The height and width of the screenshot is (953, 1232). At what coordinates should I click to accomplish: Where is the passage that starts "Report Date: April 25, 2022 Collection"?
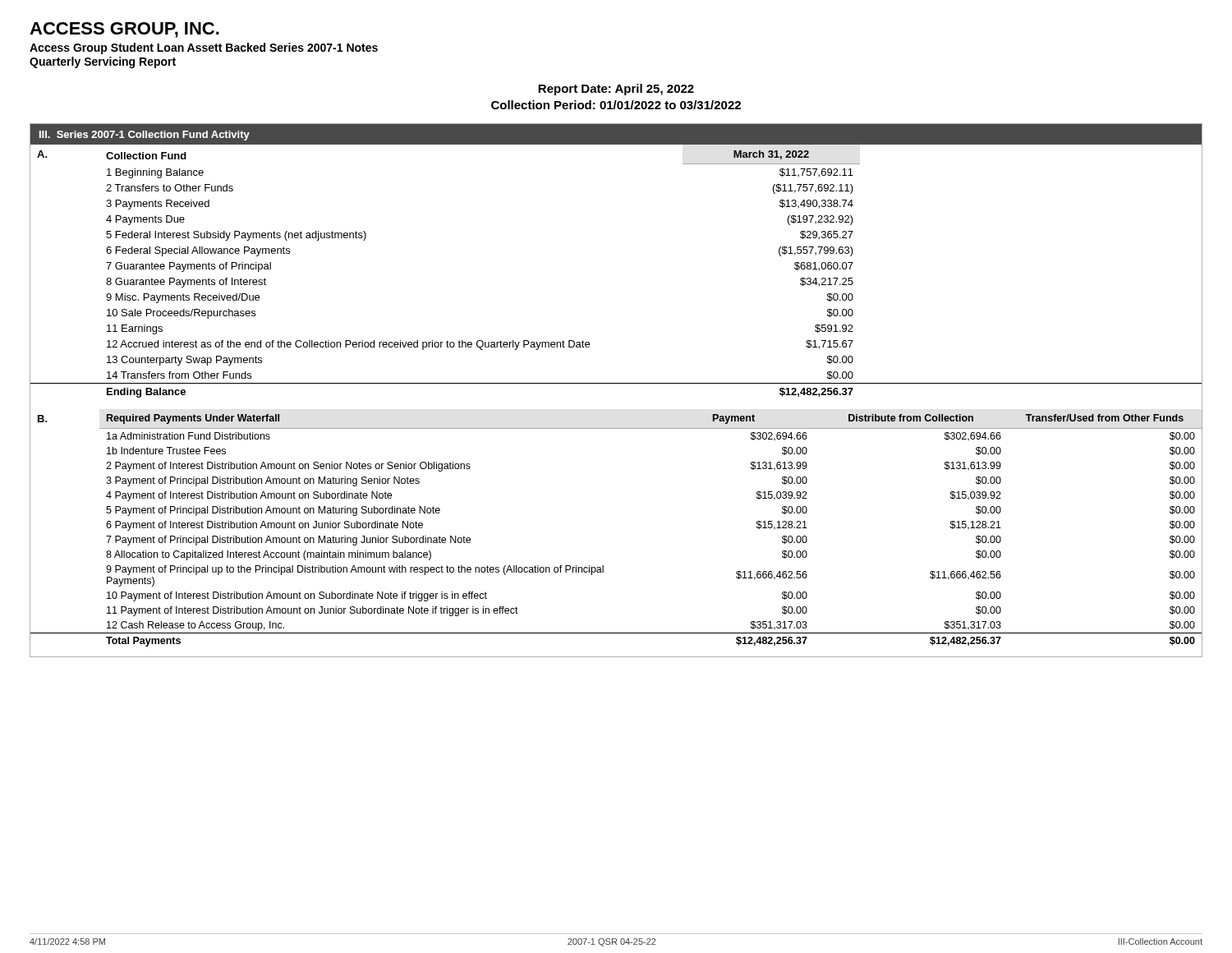(616, 96)
